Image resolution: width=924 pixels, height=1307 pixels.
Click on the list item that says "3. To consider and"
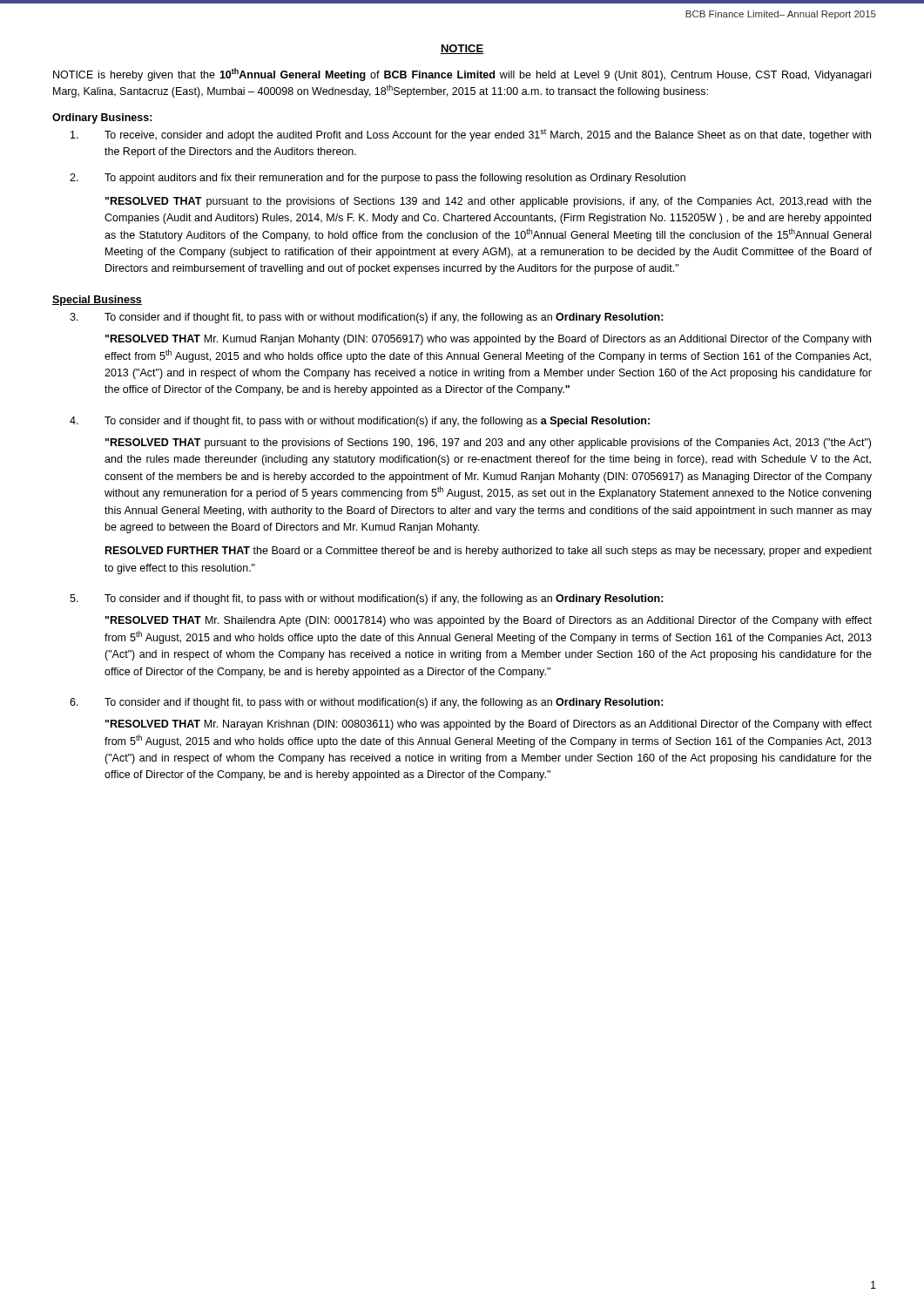tap(462, 357)
